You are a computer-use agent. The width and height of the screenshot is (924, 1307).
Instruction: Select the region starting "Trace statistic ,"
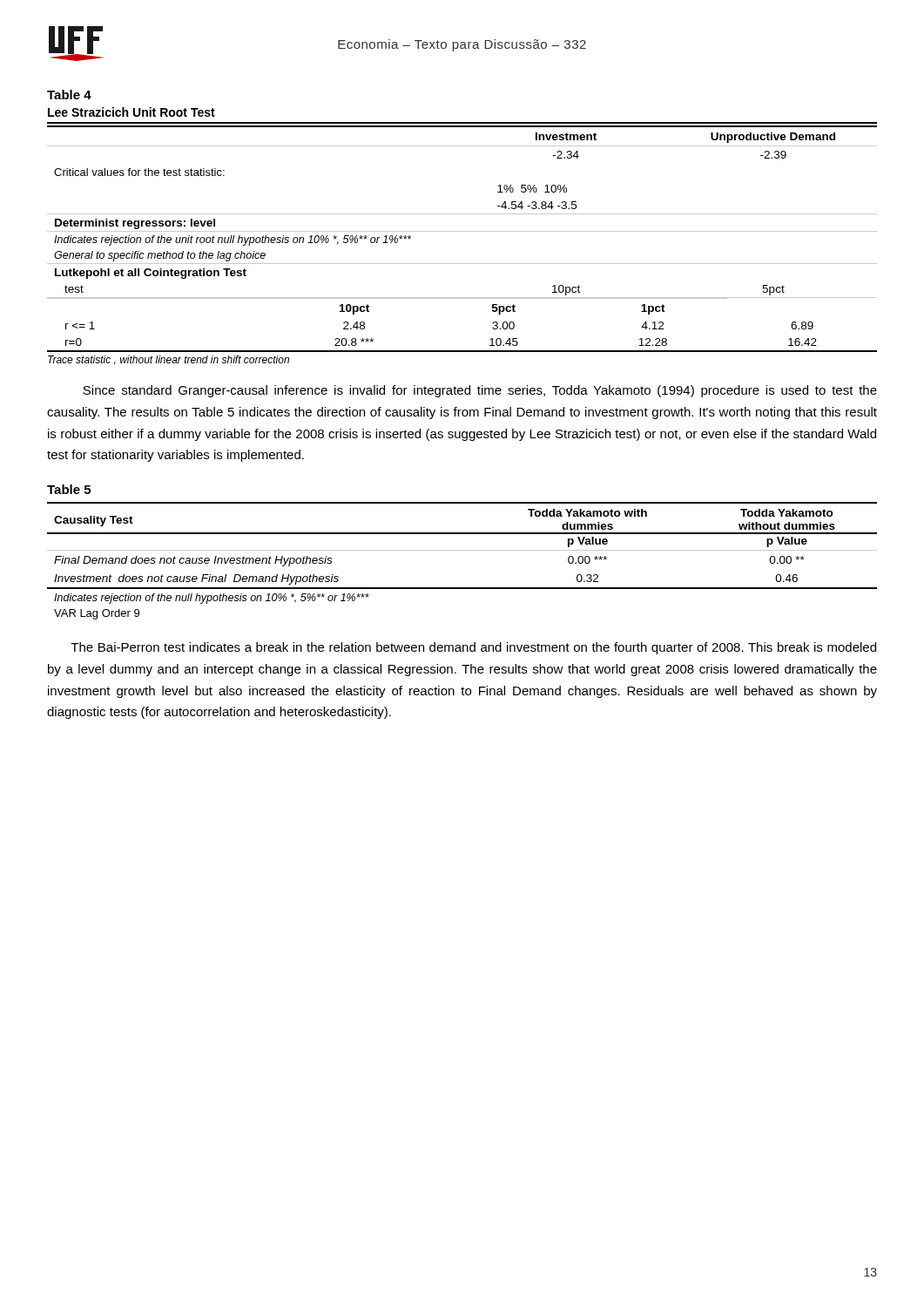[168, 360]
